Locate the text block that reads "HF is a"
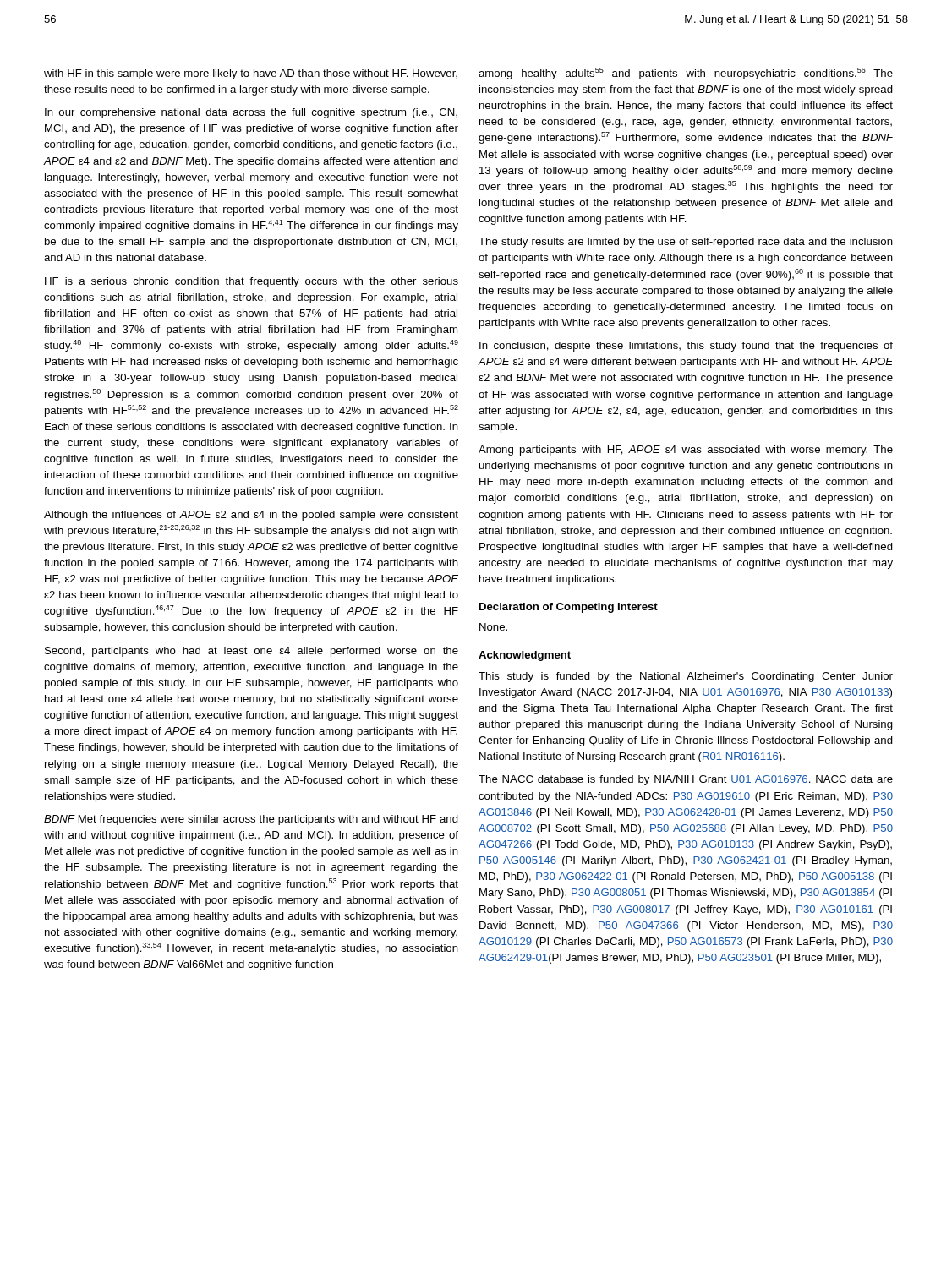 (251, 386)
